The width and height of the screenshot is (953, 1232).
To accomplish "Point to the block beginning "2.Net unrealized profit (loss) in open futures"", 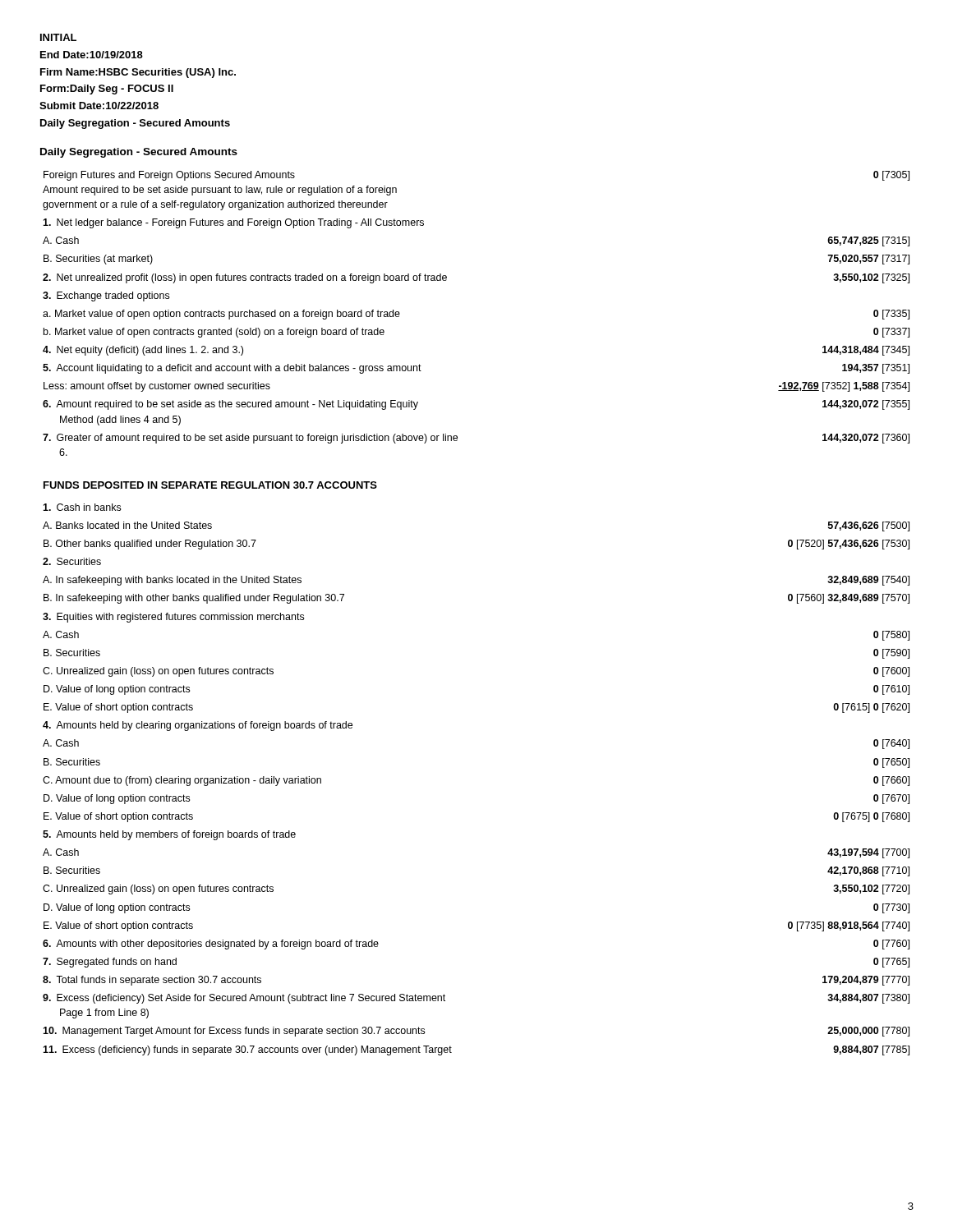I will pyautogui.click(x=239, y=278).
